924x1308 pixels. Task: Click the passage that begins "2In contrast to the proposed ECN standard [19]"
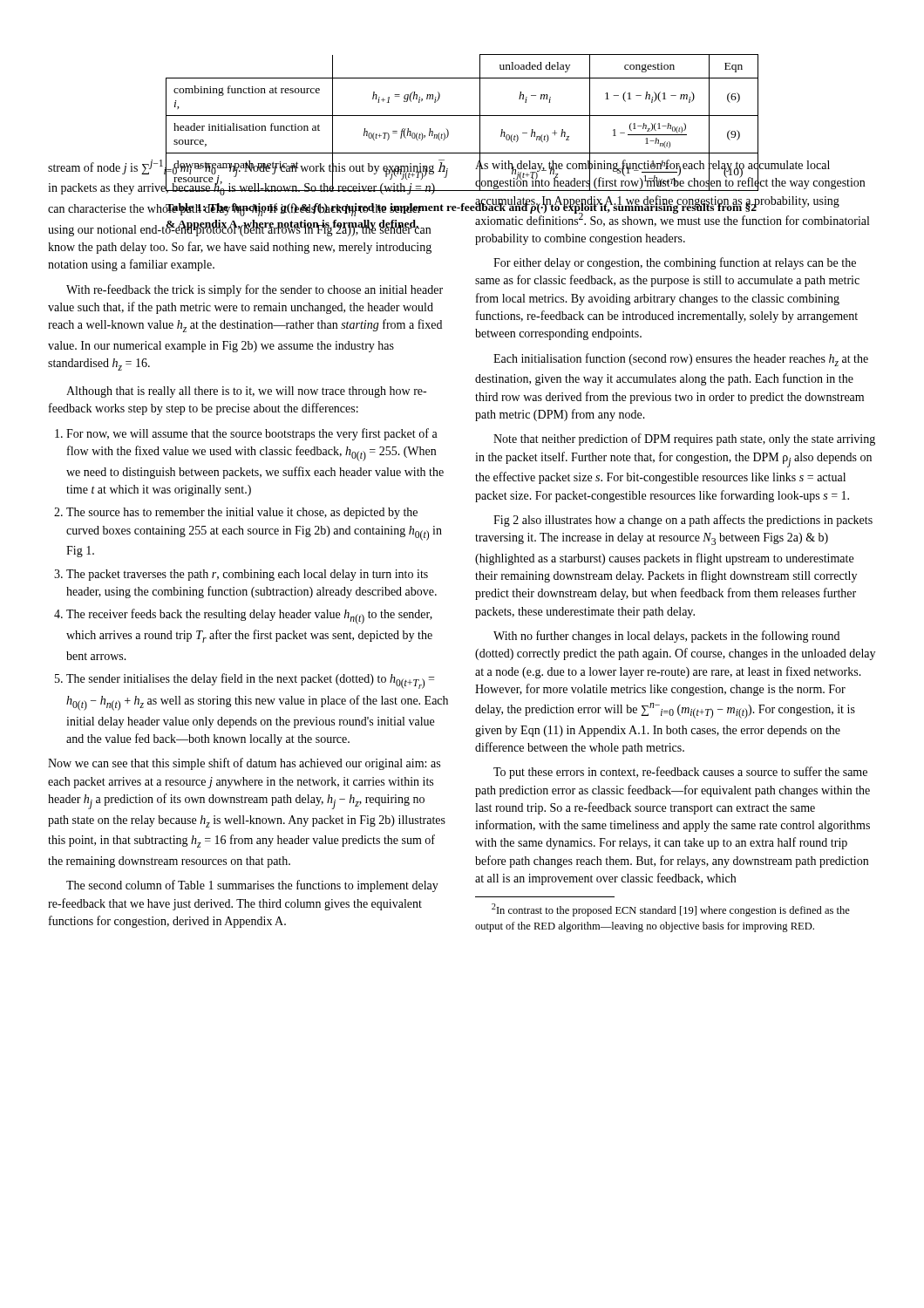[x=676, y=918]
